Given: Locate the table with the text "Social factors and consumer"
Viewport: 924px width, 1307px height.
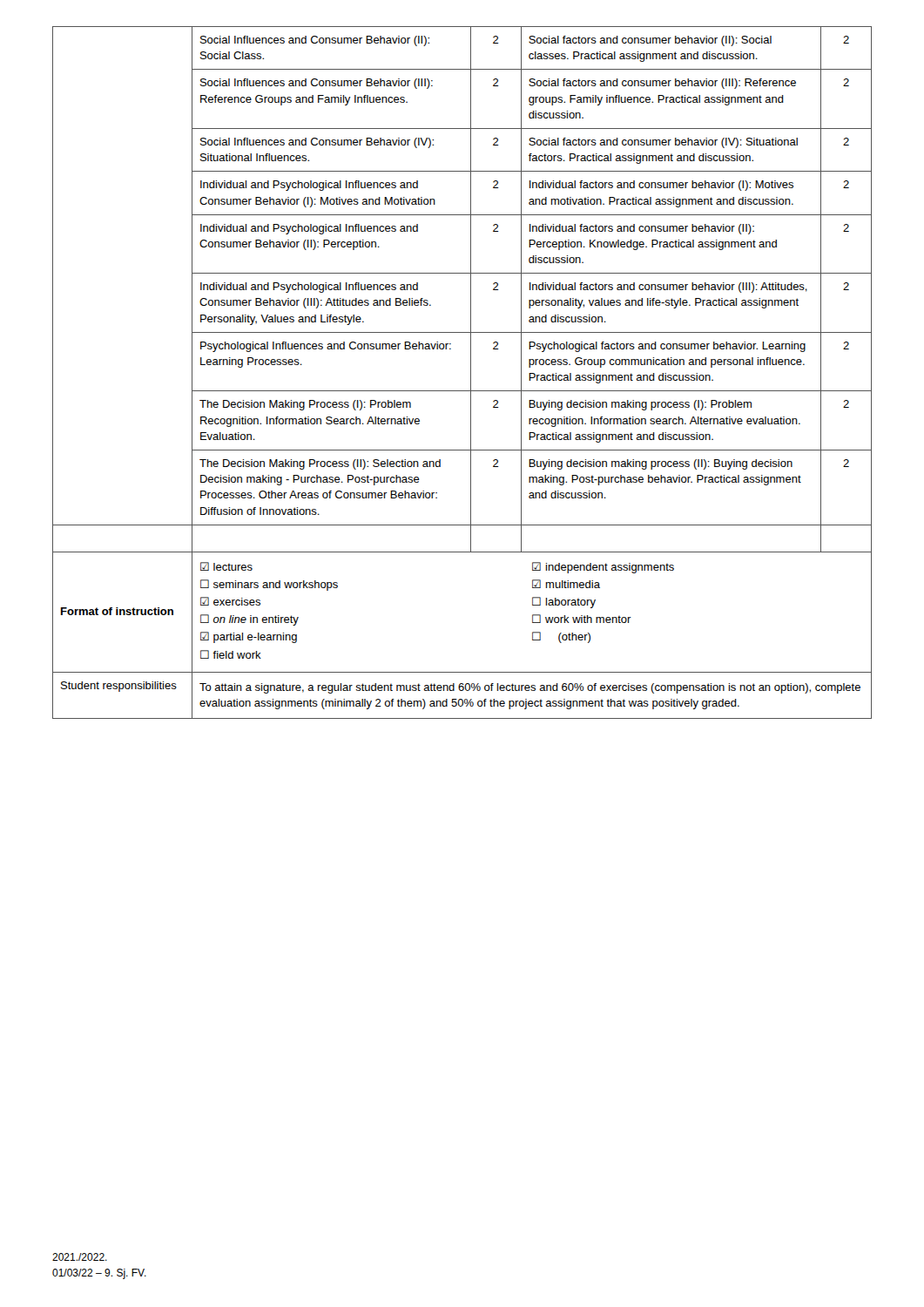Looking at the screenshot, I should 462,373.
